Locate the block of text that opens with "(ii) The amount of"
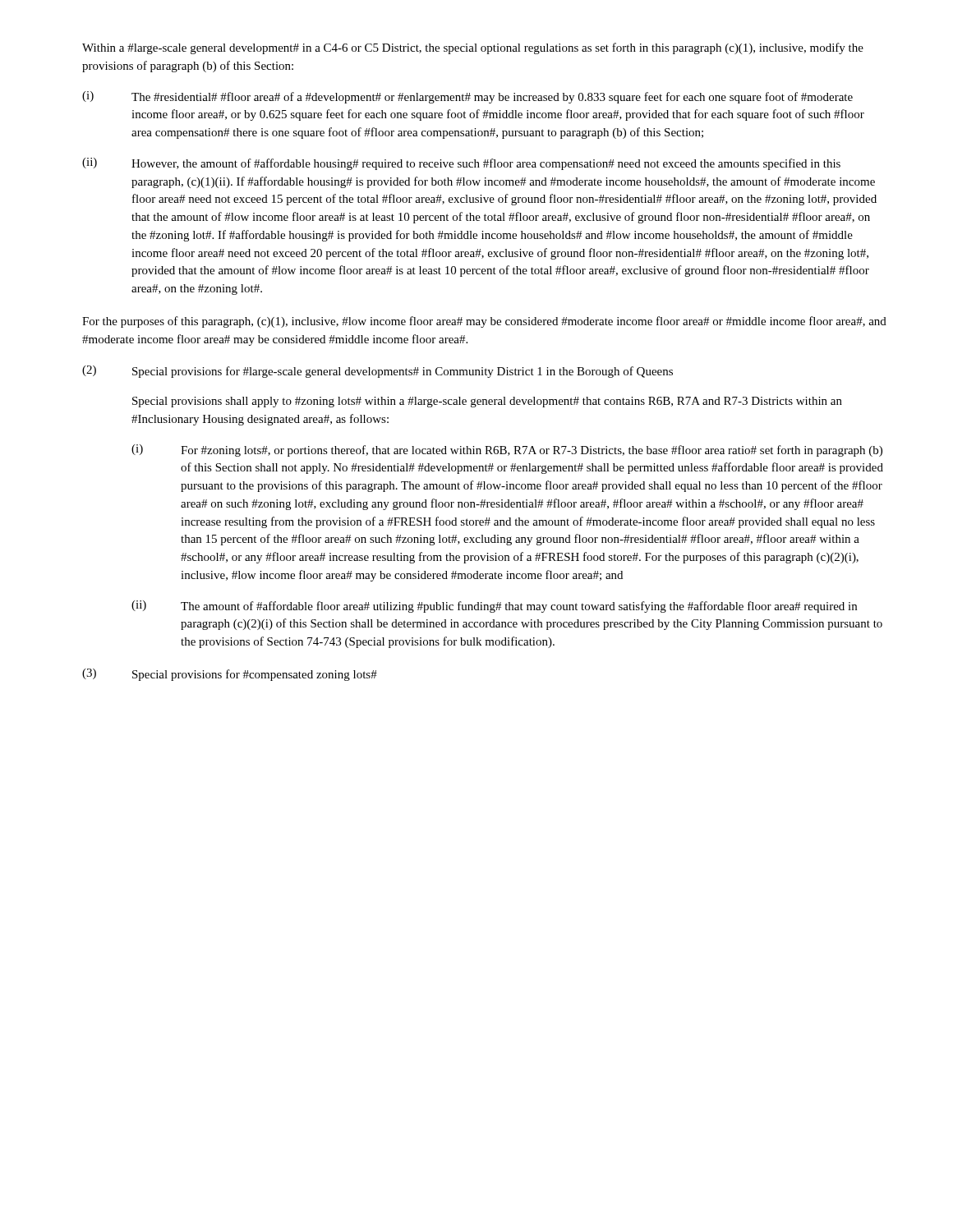This screenshot has width=953, height=1232. pyautogui.click(x=509, y=624)
